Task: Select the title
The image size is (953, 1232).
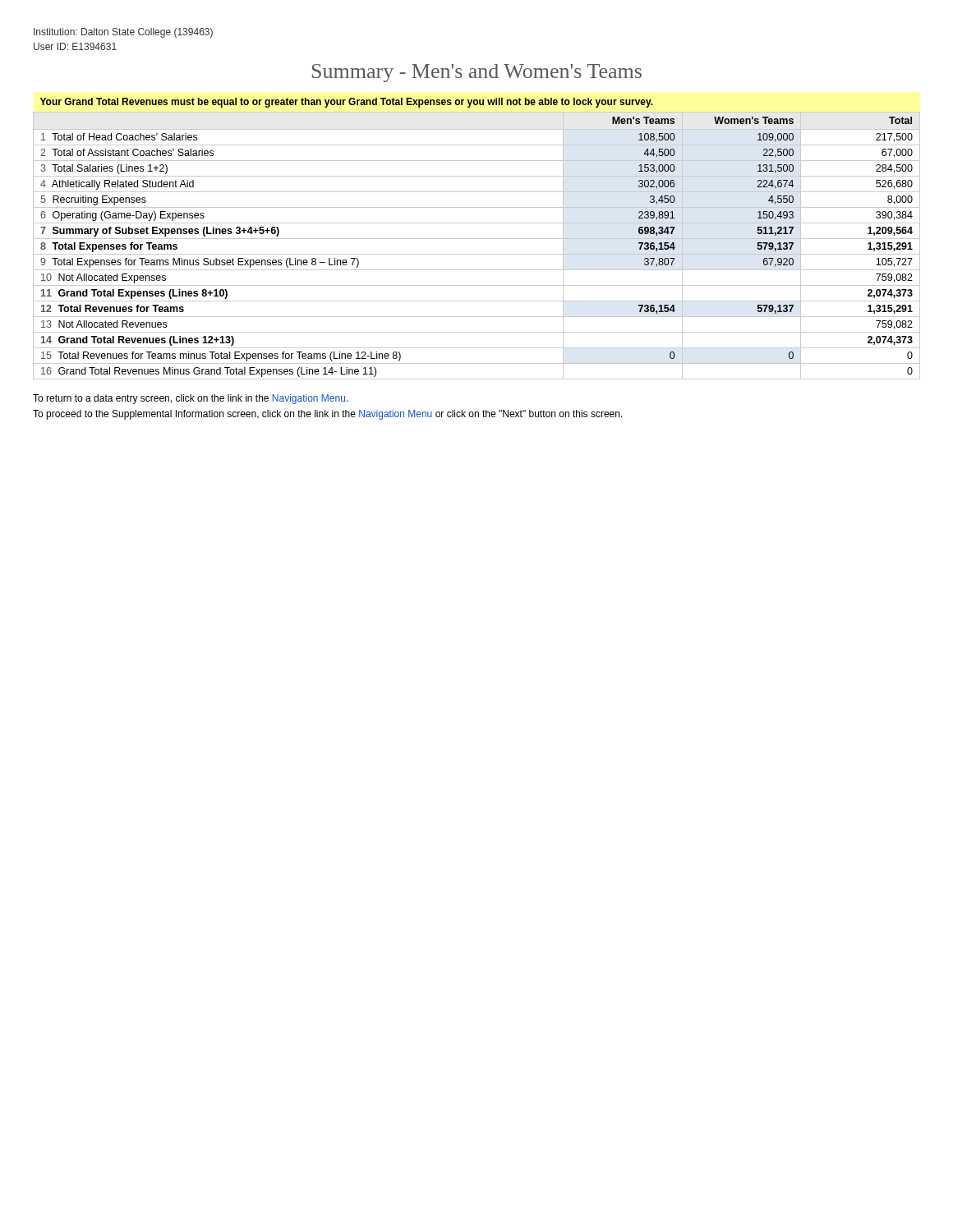Action: point(476,71)
